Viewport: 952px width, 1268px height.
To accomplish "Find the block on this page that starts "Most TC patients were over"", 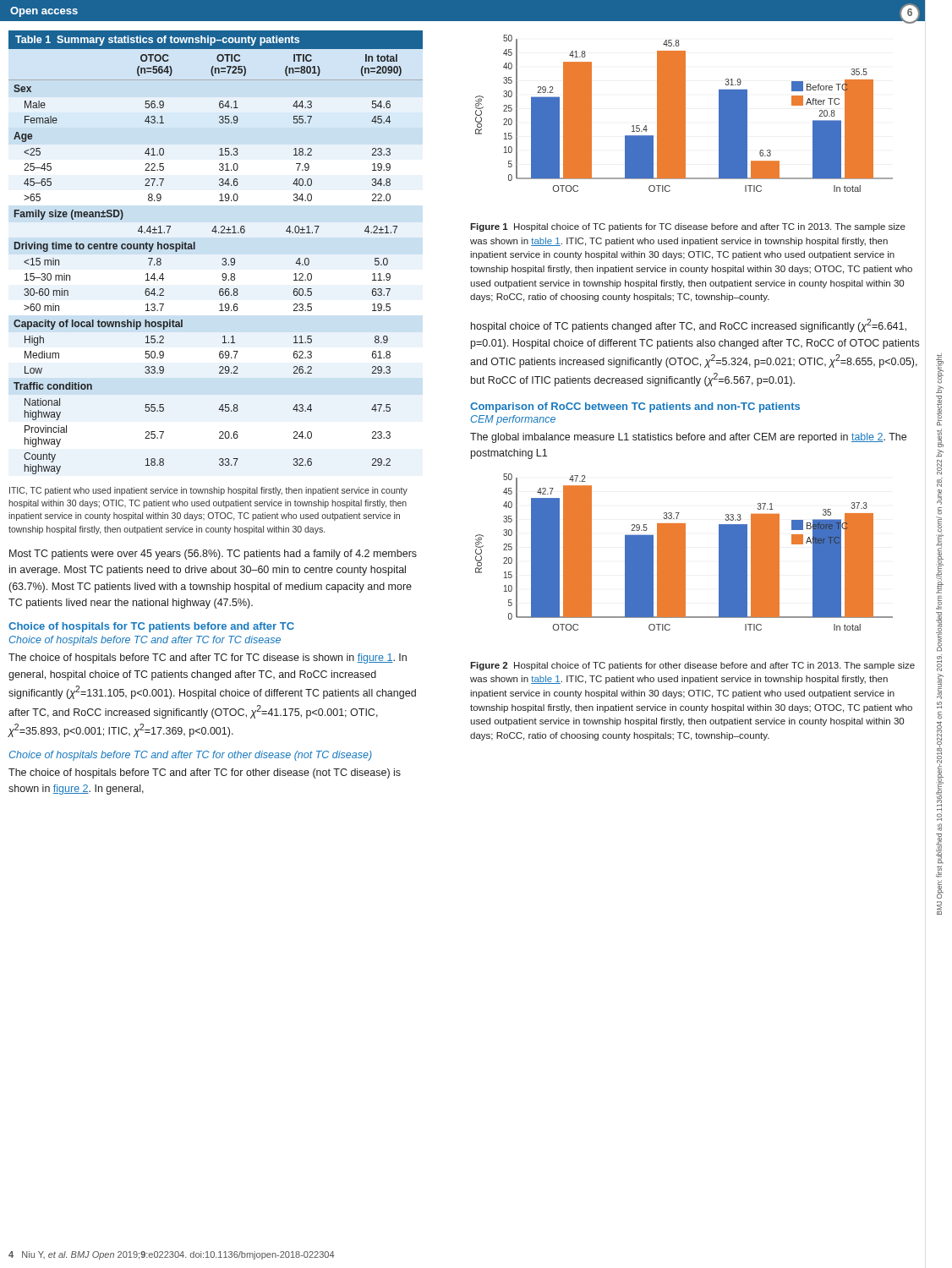I will pyautogui.click(x=213, y=578).
